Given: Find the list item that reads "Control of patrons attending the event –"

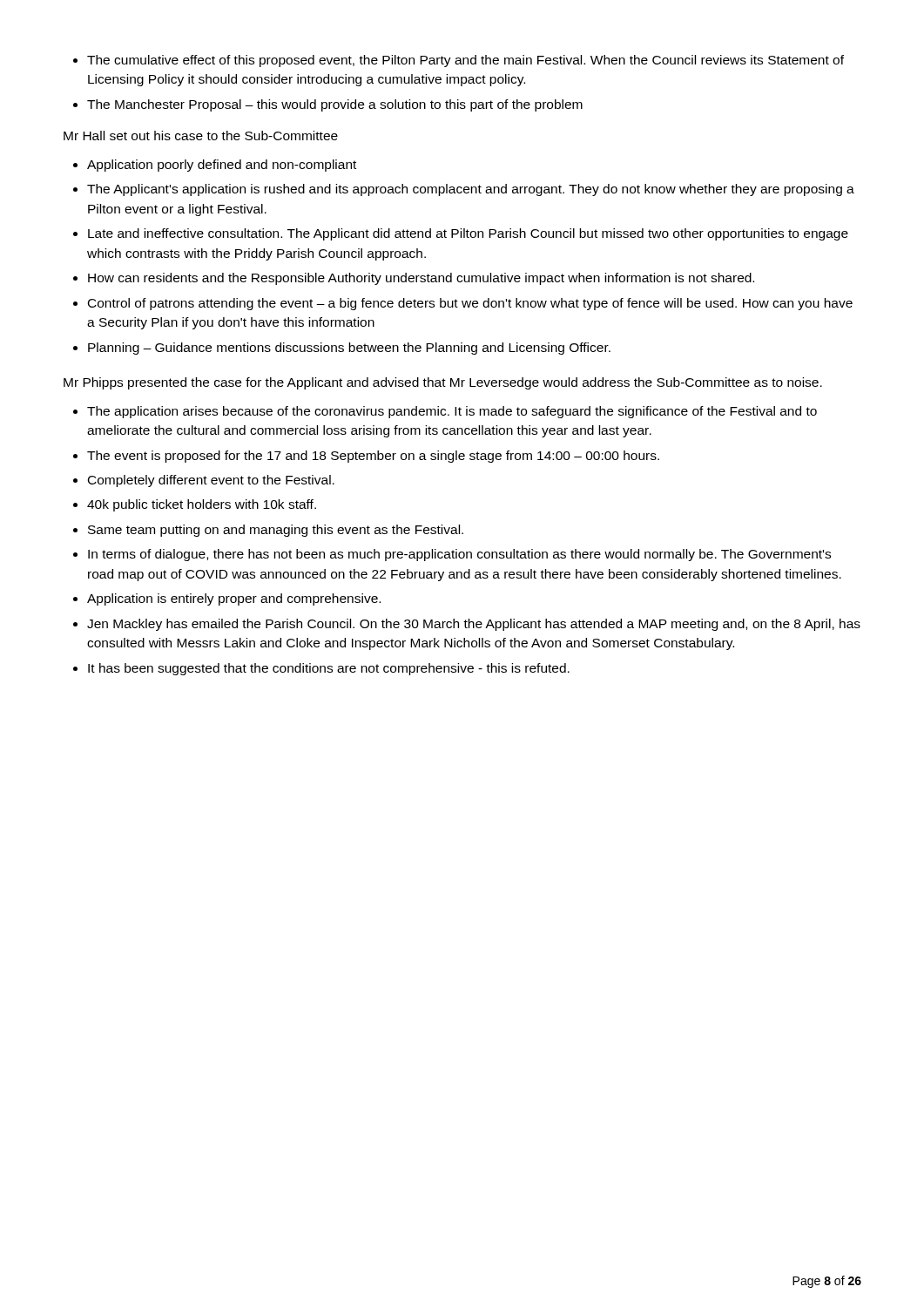Looking at the screenshot, I should coord(470,312).
